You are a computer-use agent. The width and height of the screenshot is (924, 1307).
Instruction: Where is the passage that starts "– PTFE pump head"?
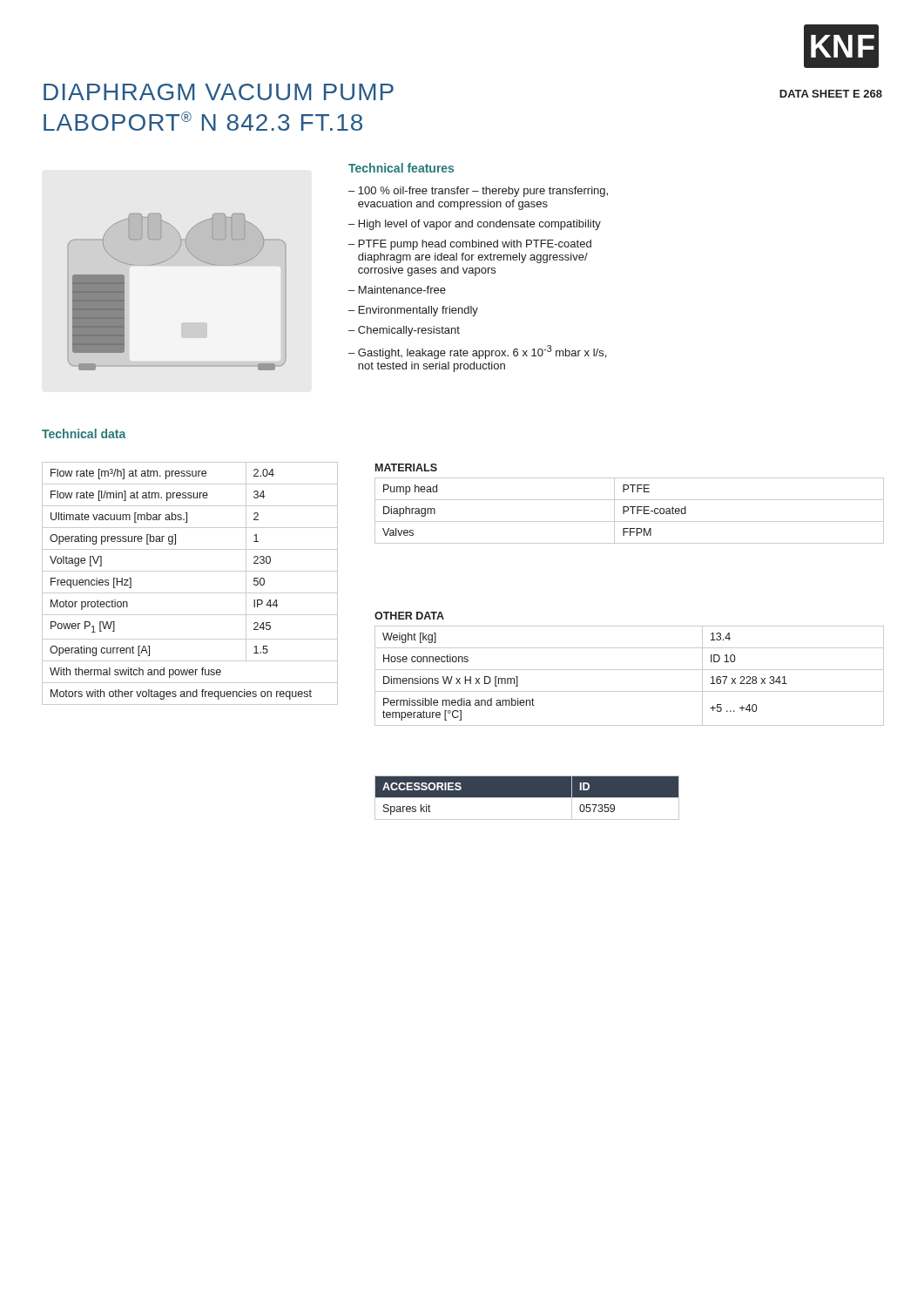tap(470, 257)
